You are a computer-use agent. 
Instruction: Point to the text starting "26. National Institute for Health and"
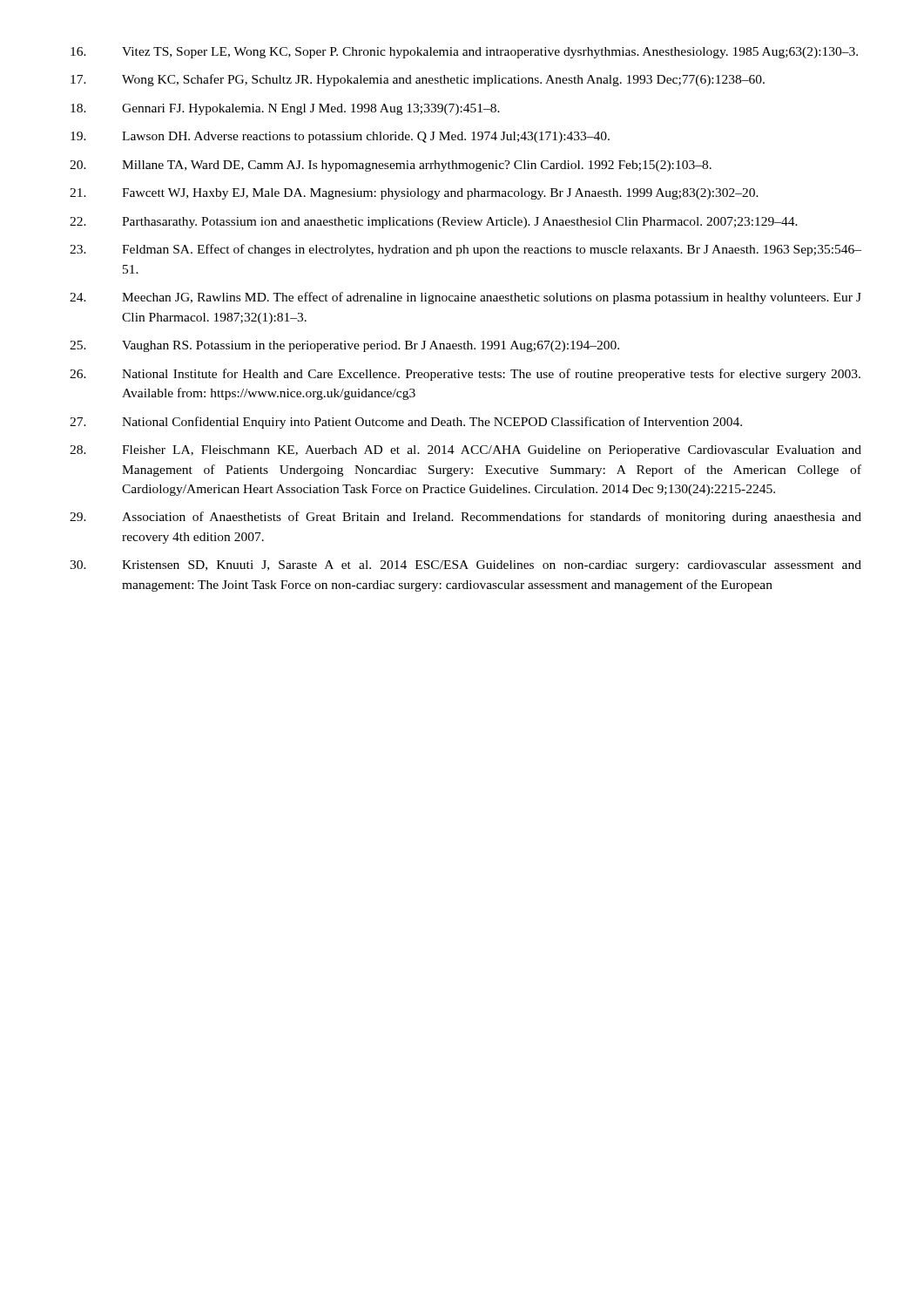pos(465,383)
